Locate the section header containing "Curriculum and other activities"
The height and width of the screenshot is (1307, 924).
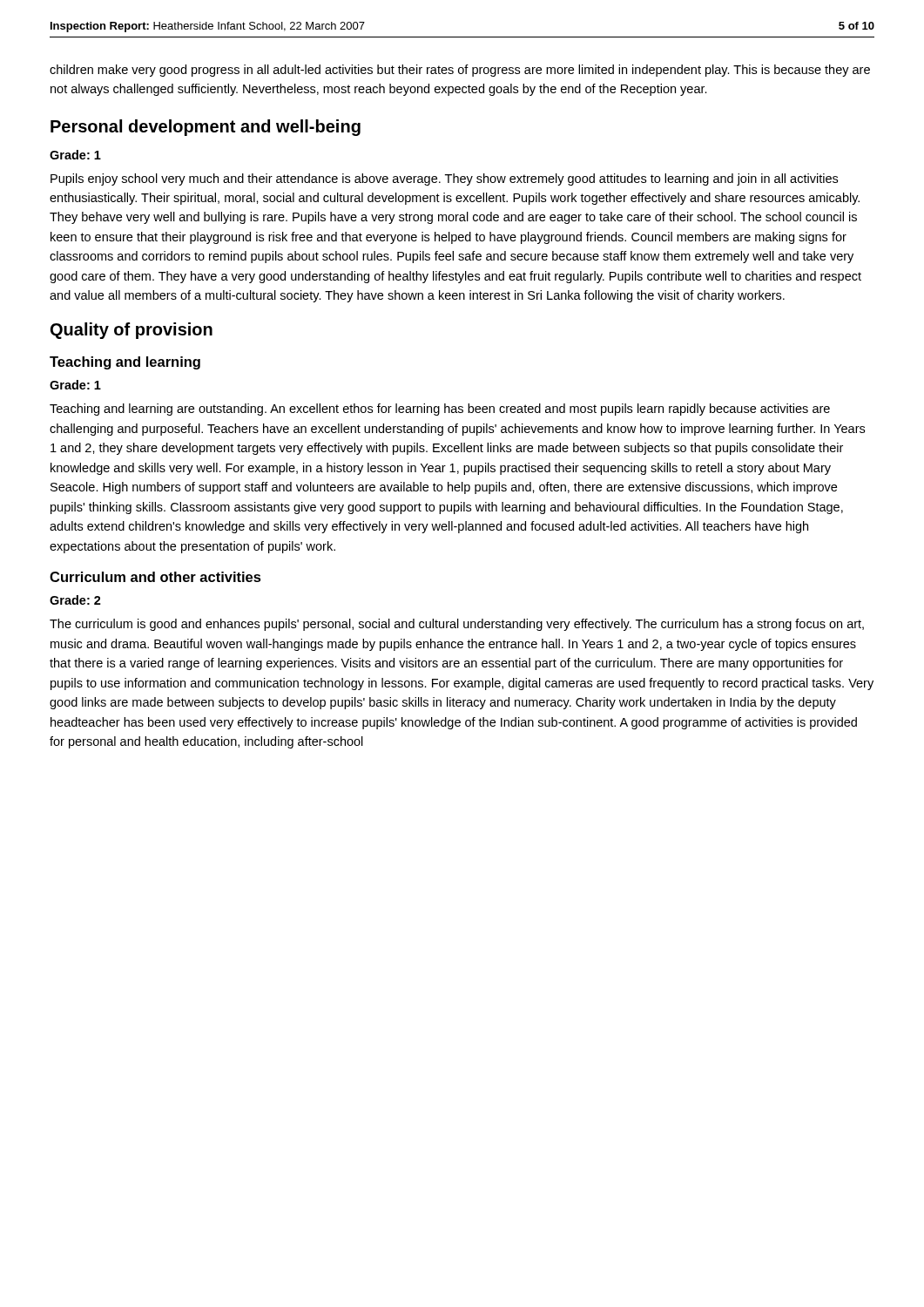[x=155, y=577]
